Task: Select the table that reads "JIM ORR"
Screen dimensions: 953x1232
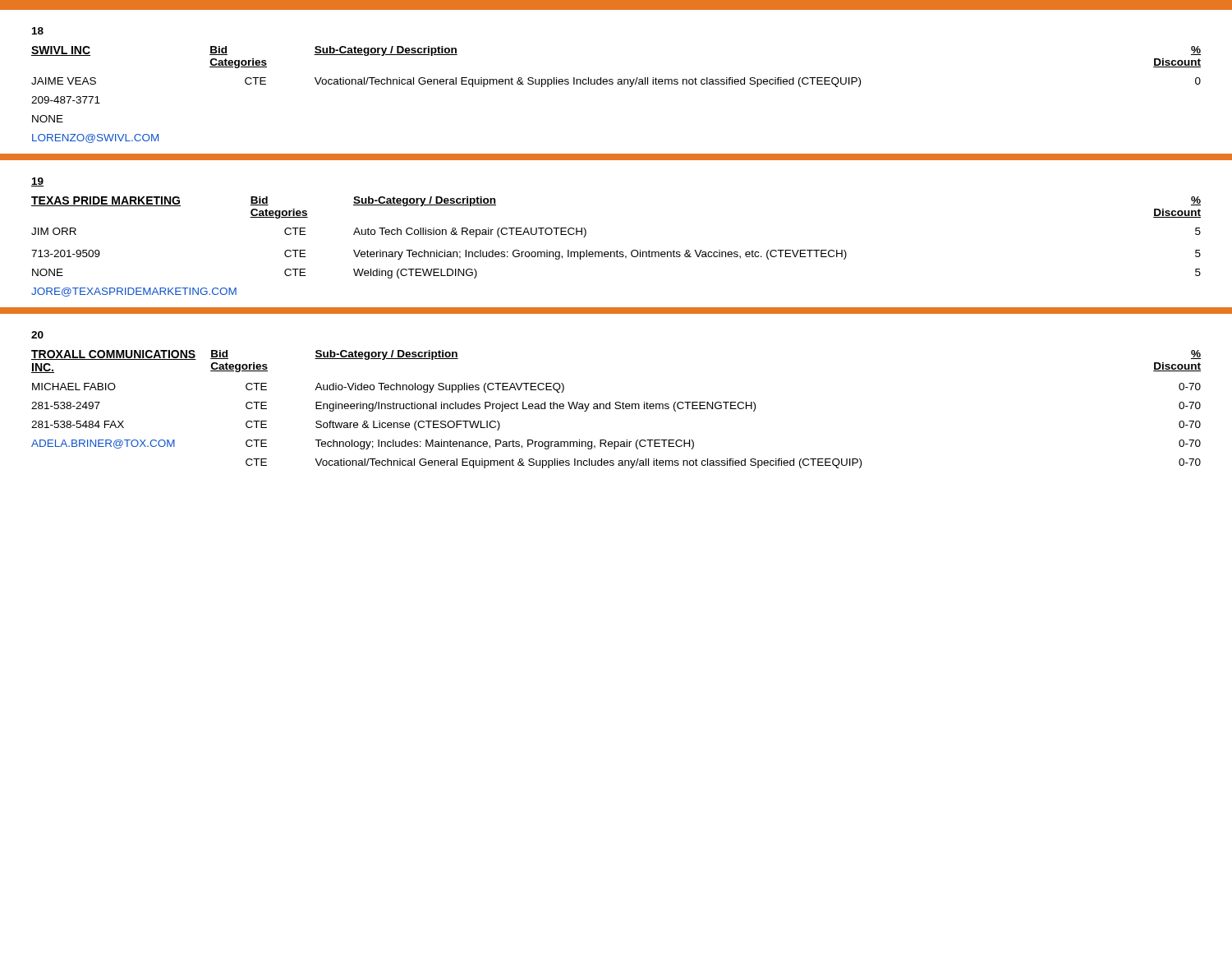Action: pyautogui.click(x=616, y=235)
